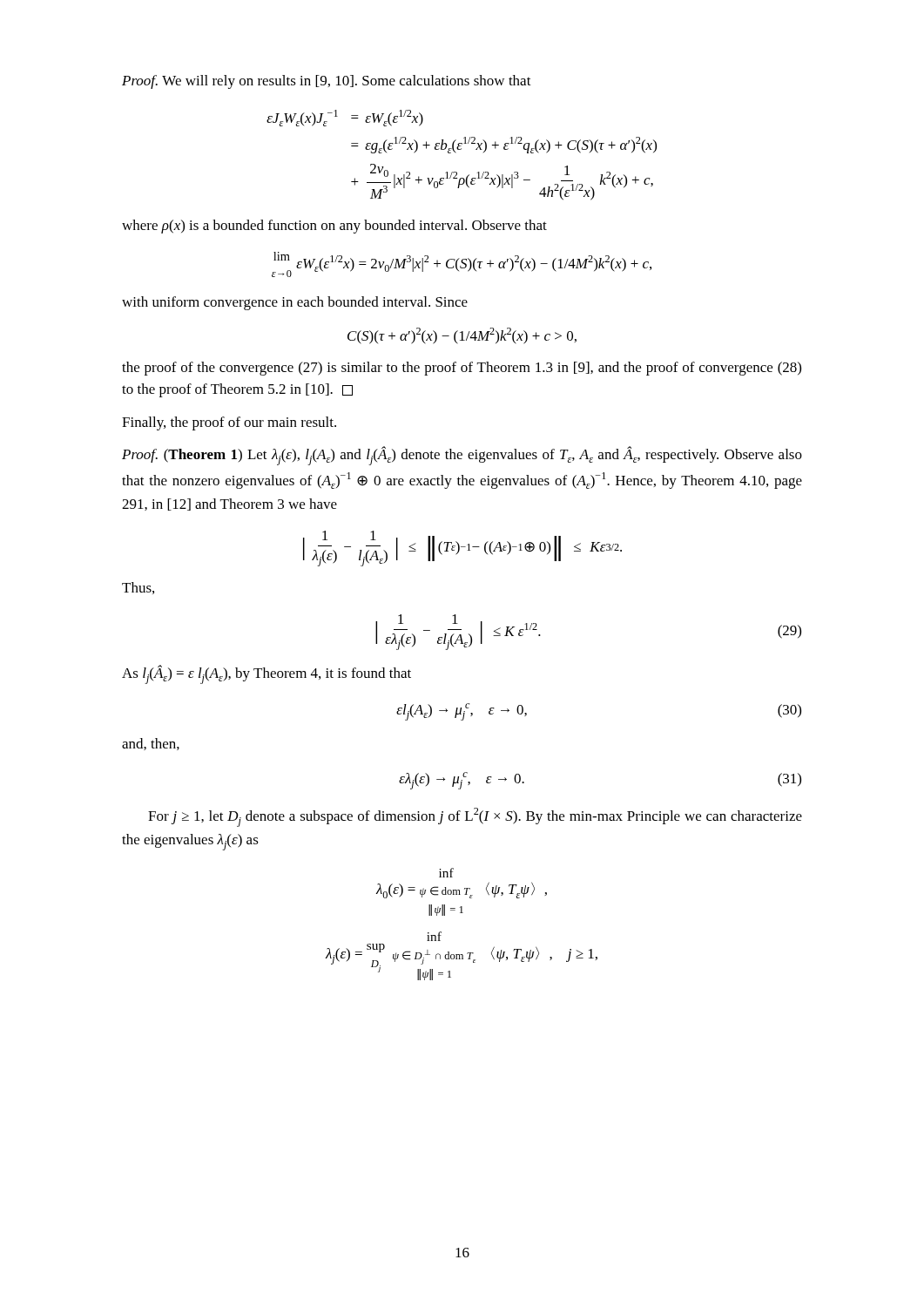
Task: Click on the text block containing "As lj(Âε) = ε"
Action: pyautogui.click(x=266, y=674)
